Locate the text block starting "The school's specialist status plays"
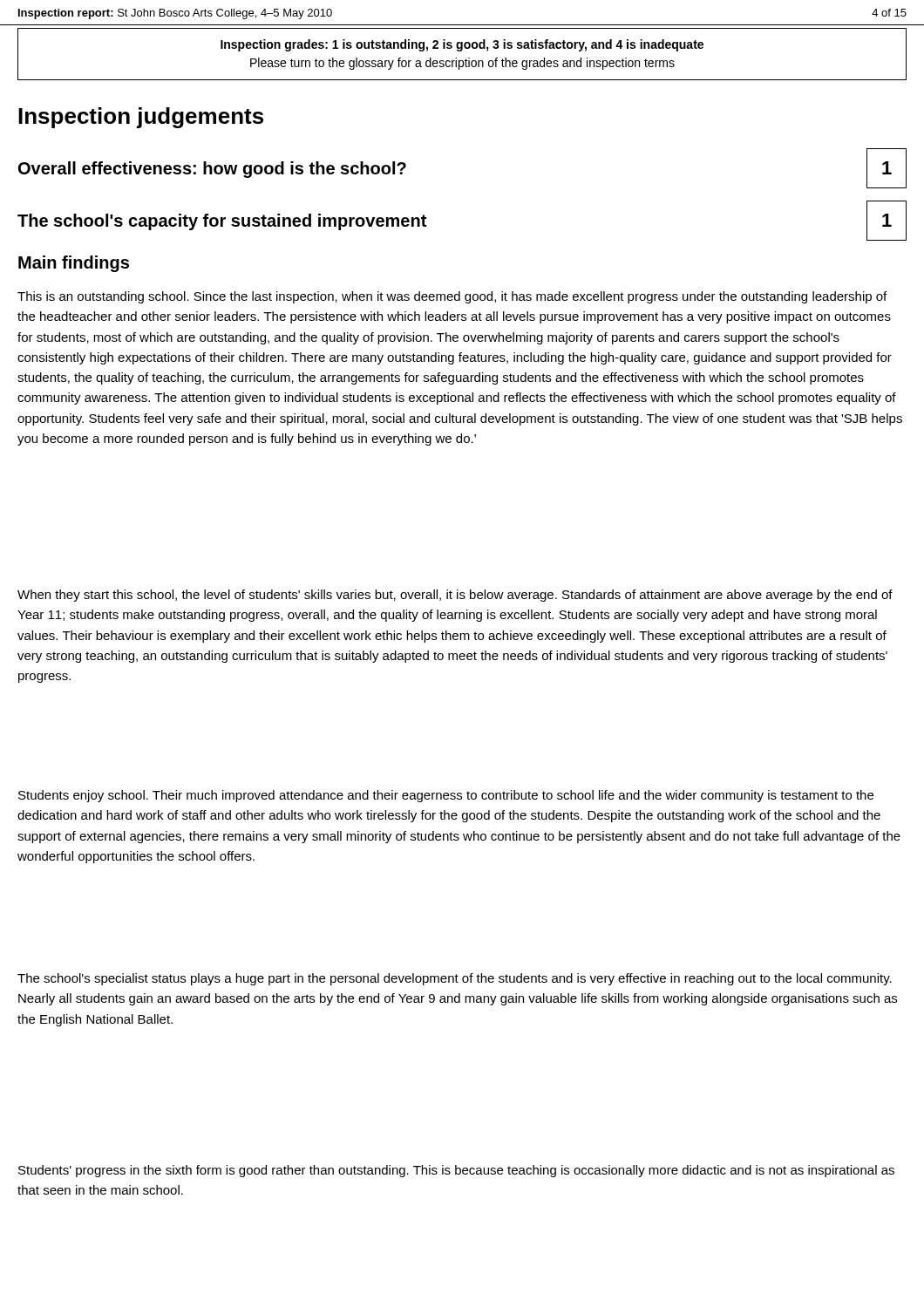 click(x=458, y=998)
